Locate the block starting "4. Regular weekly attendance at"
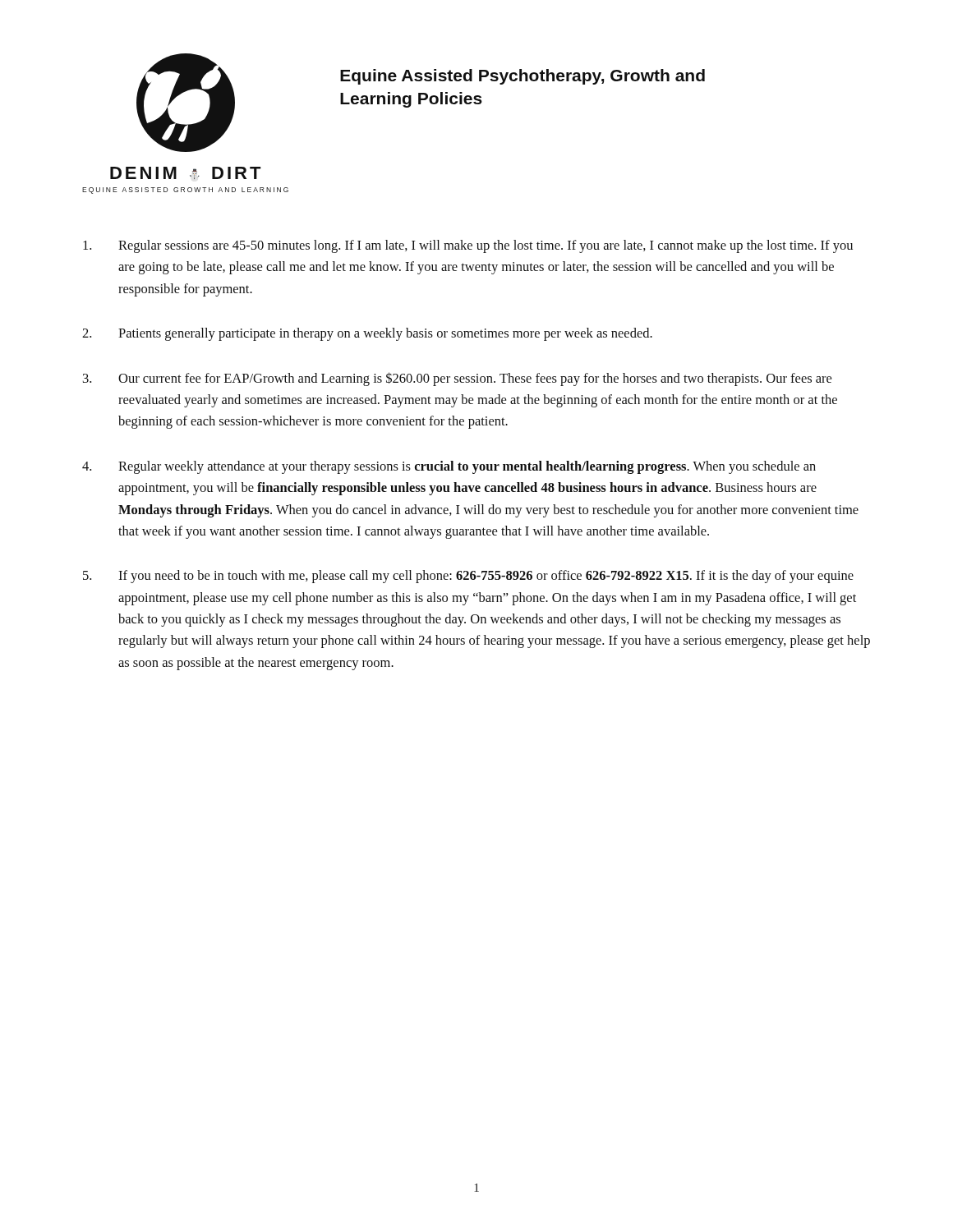 (476, 499)
